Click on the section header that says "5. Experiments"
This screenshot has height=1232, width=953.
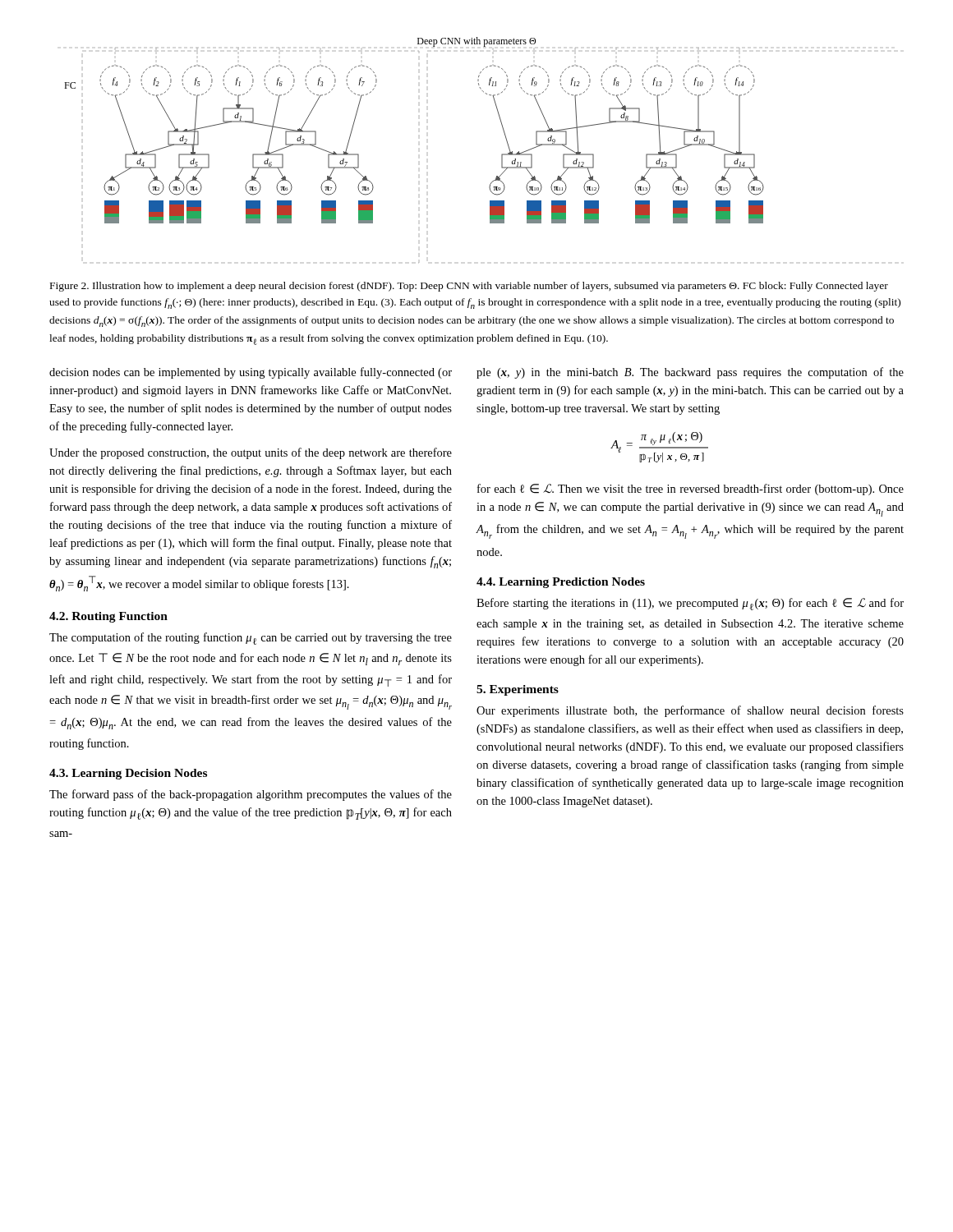coord(518,689)
